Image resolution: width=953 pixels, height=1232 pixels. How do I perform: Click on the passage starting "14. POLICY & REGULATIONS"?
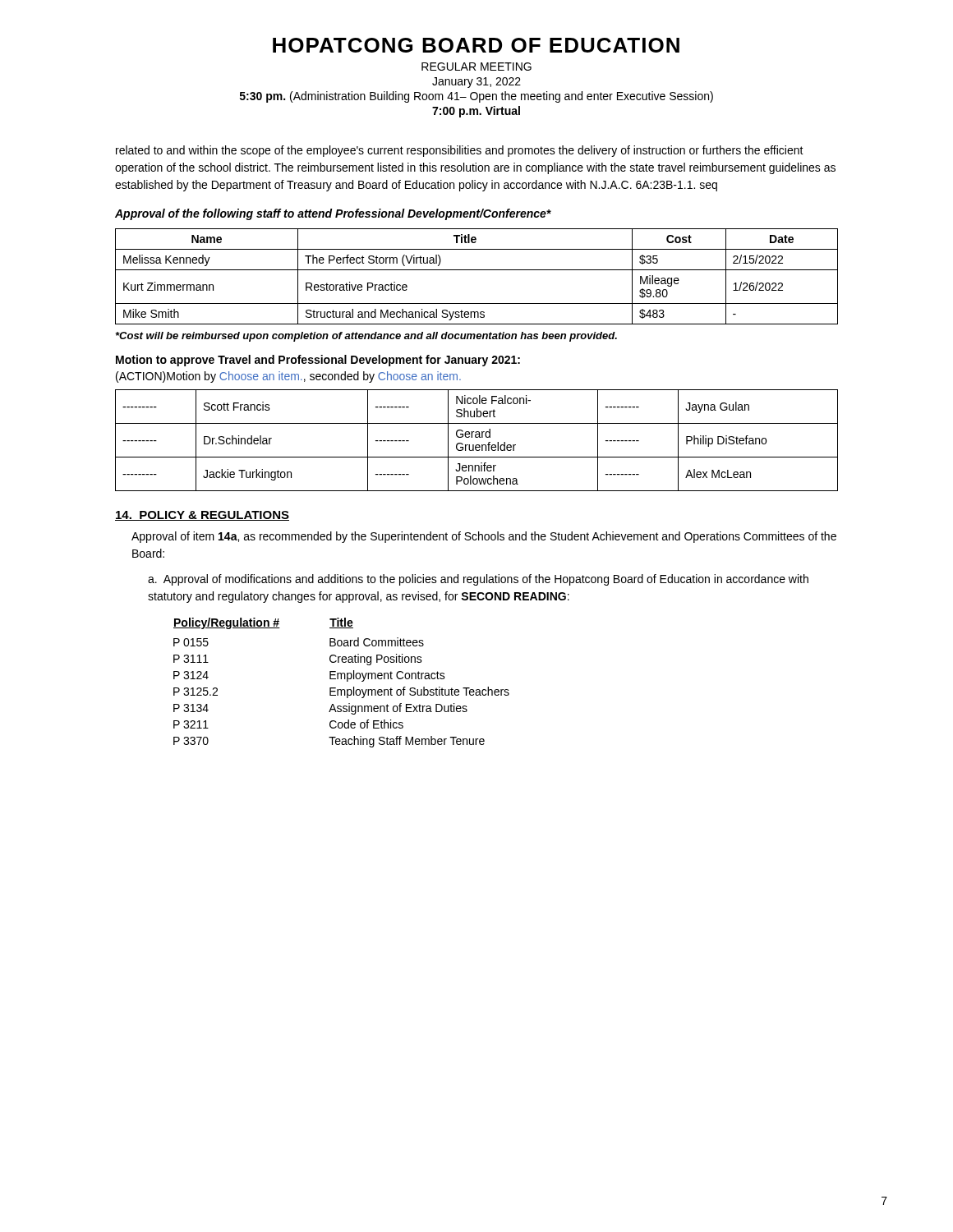202,515
